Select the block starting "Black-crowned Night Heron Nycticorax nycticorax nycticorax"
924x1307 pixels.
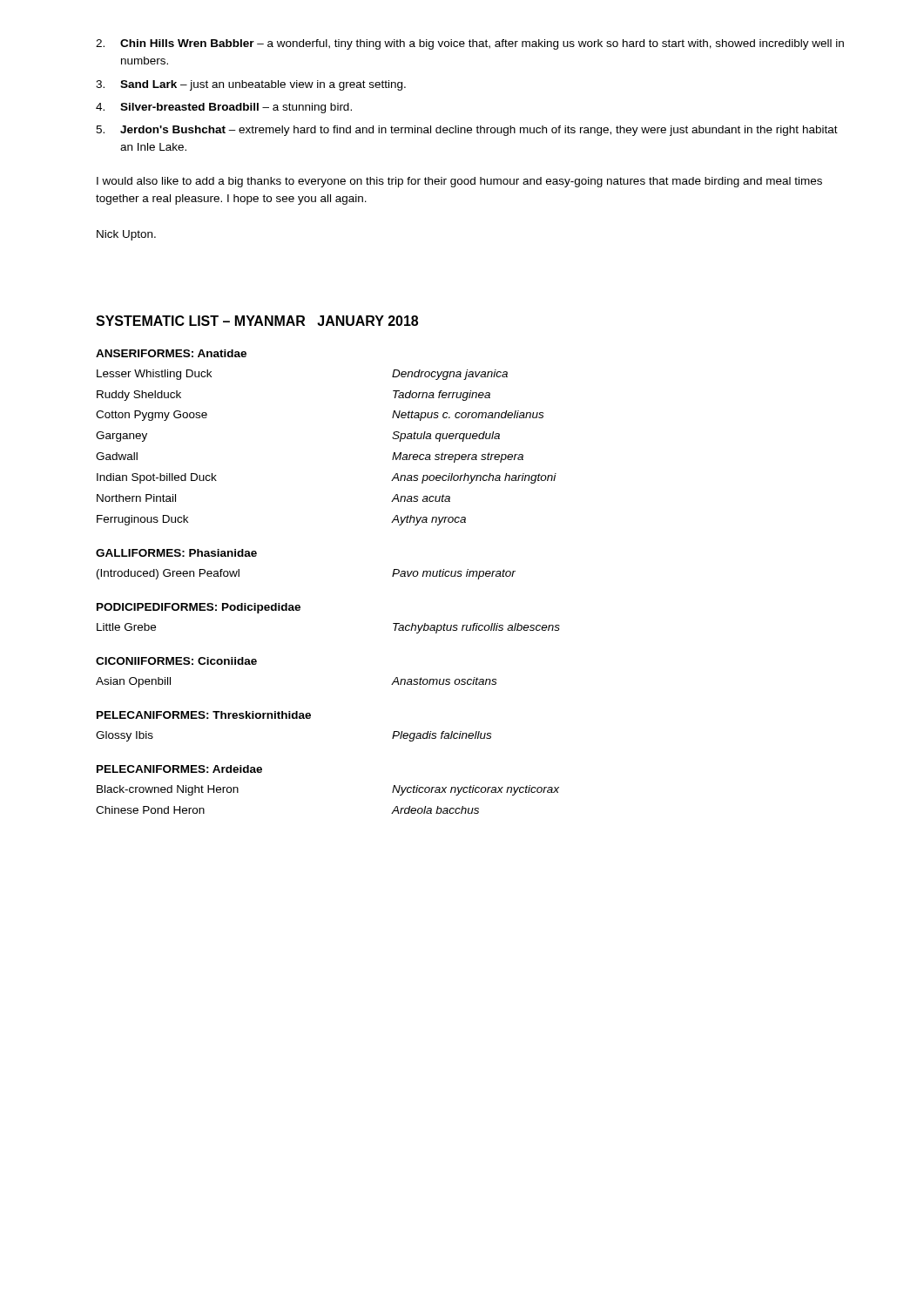click(470, 790)
